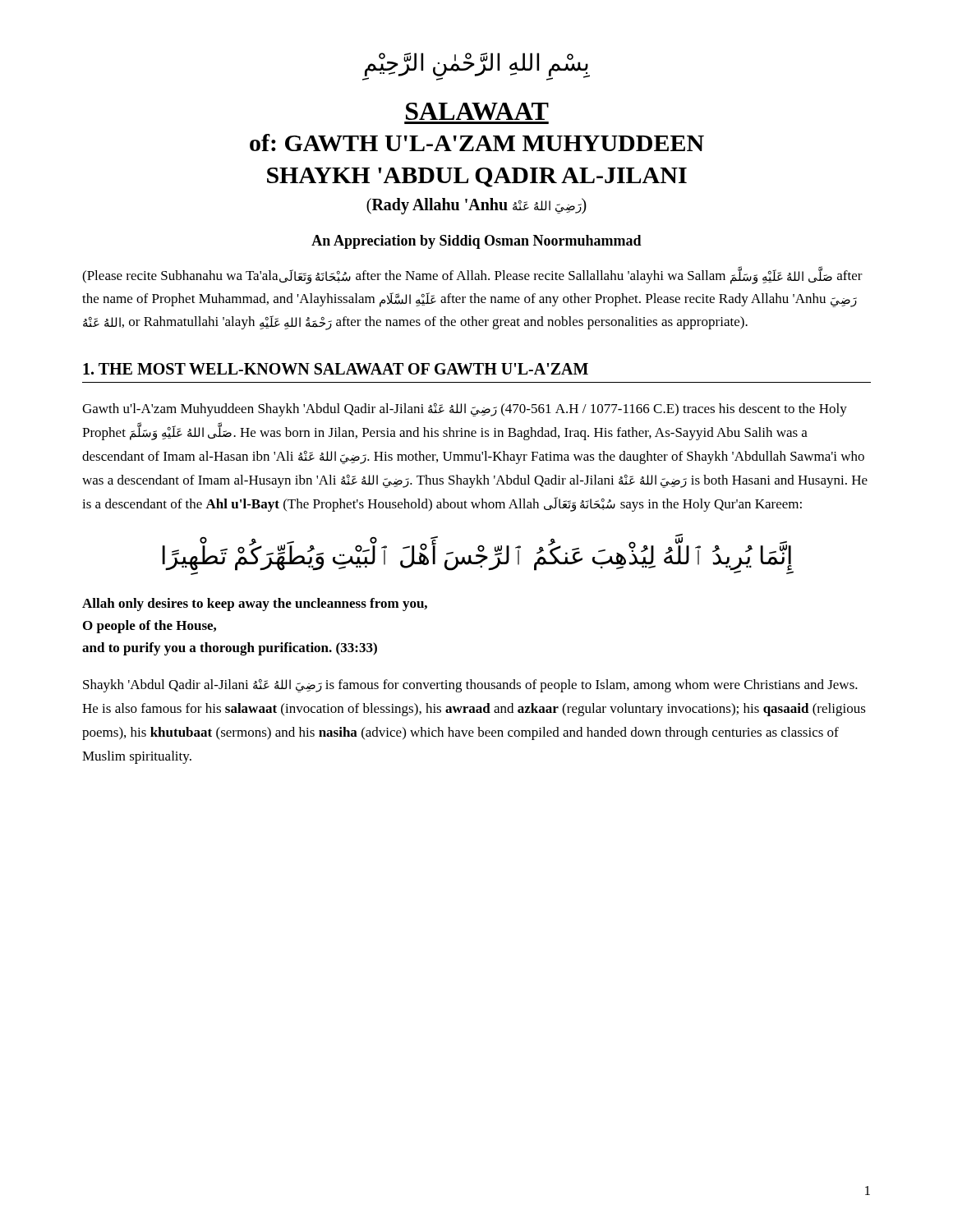
Task: Point to the passage starting "(Please recite Subhanahu"
Action: point(472,299)
